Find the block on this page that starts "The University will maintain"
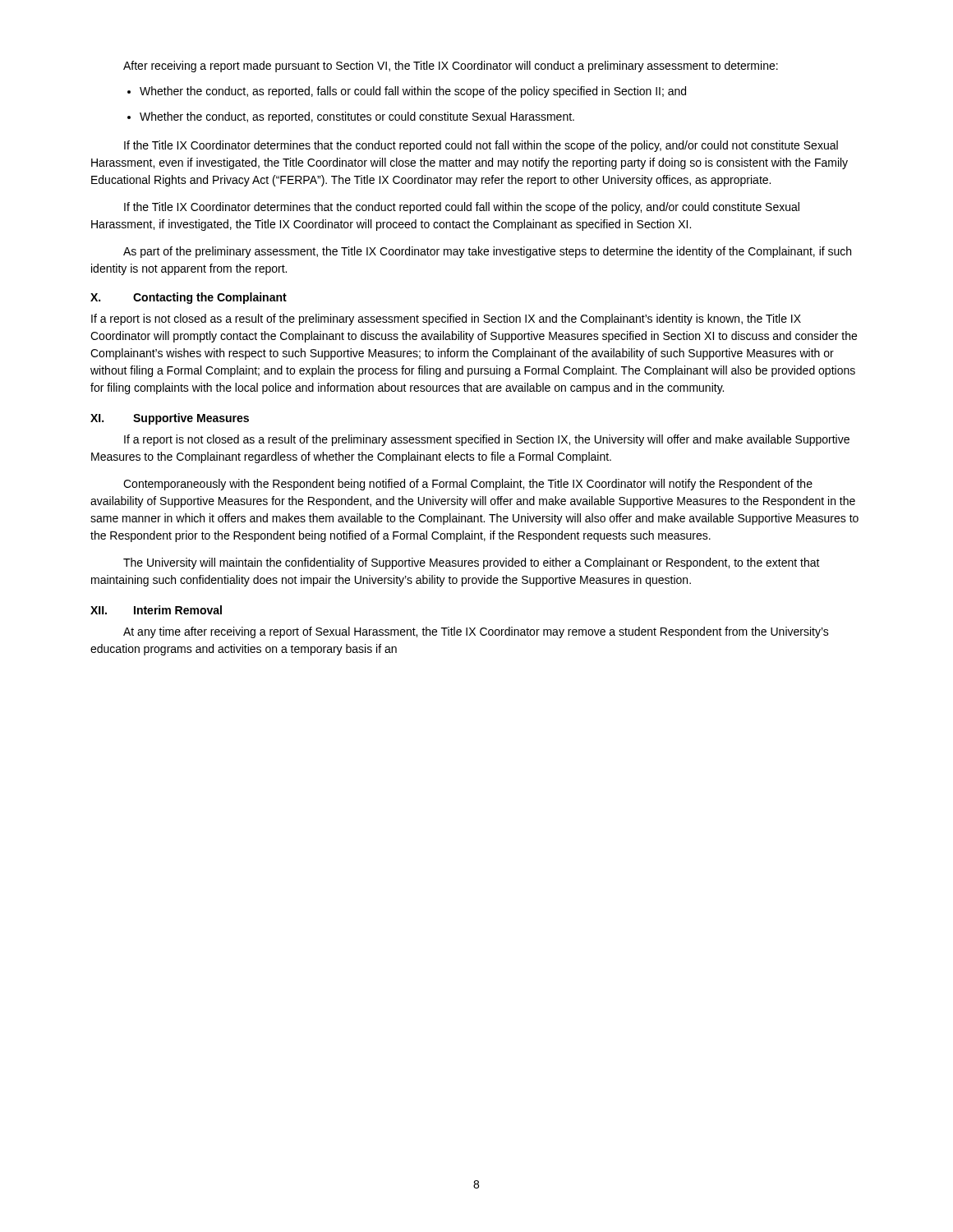Image resolution: width=953 pixels, height=1232 pixels. click(x=476, y=572)
